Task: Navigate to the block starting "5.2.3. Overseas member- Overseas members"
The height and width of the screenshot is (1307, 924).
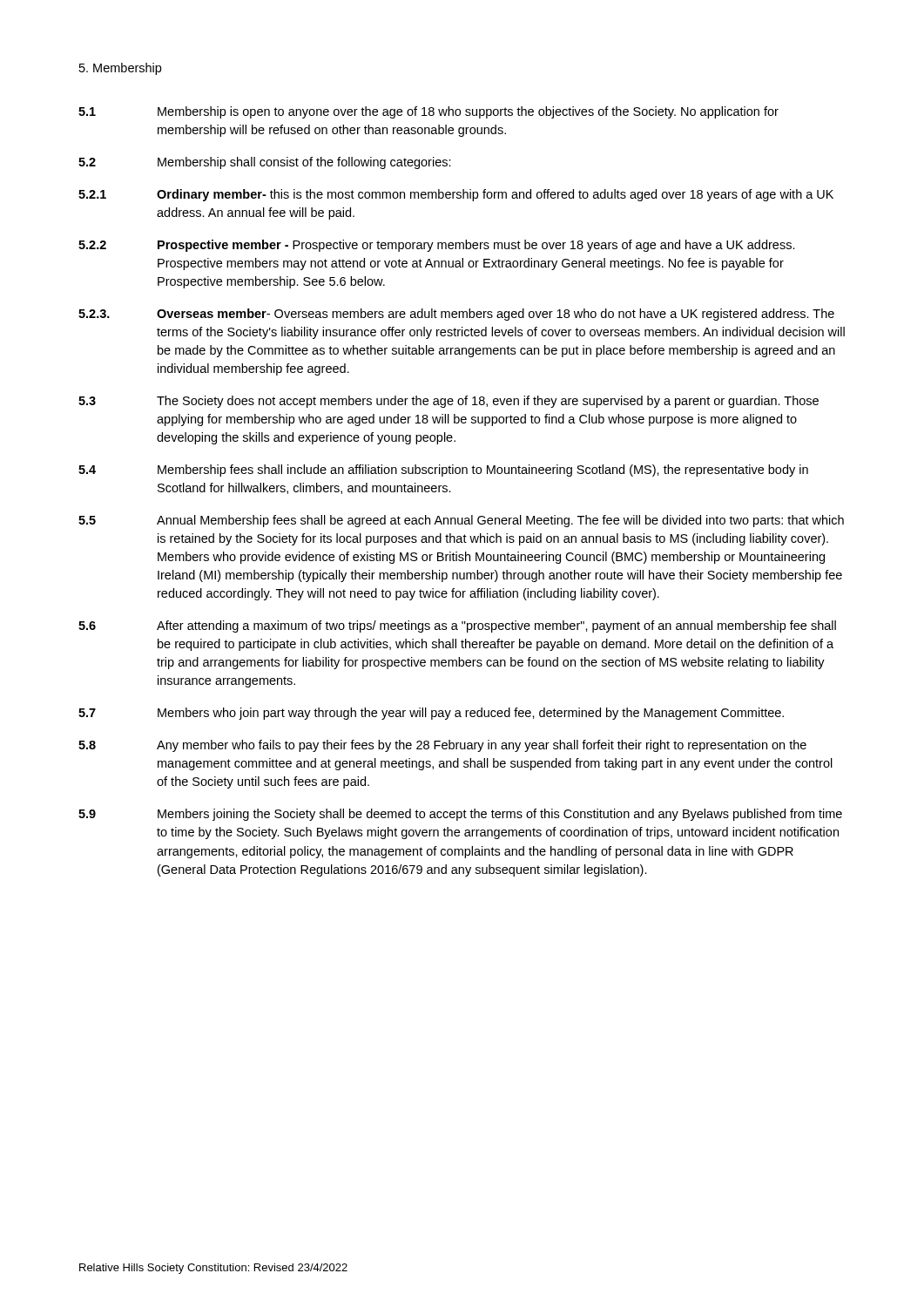Action: [462, 342]
